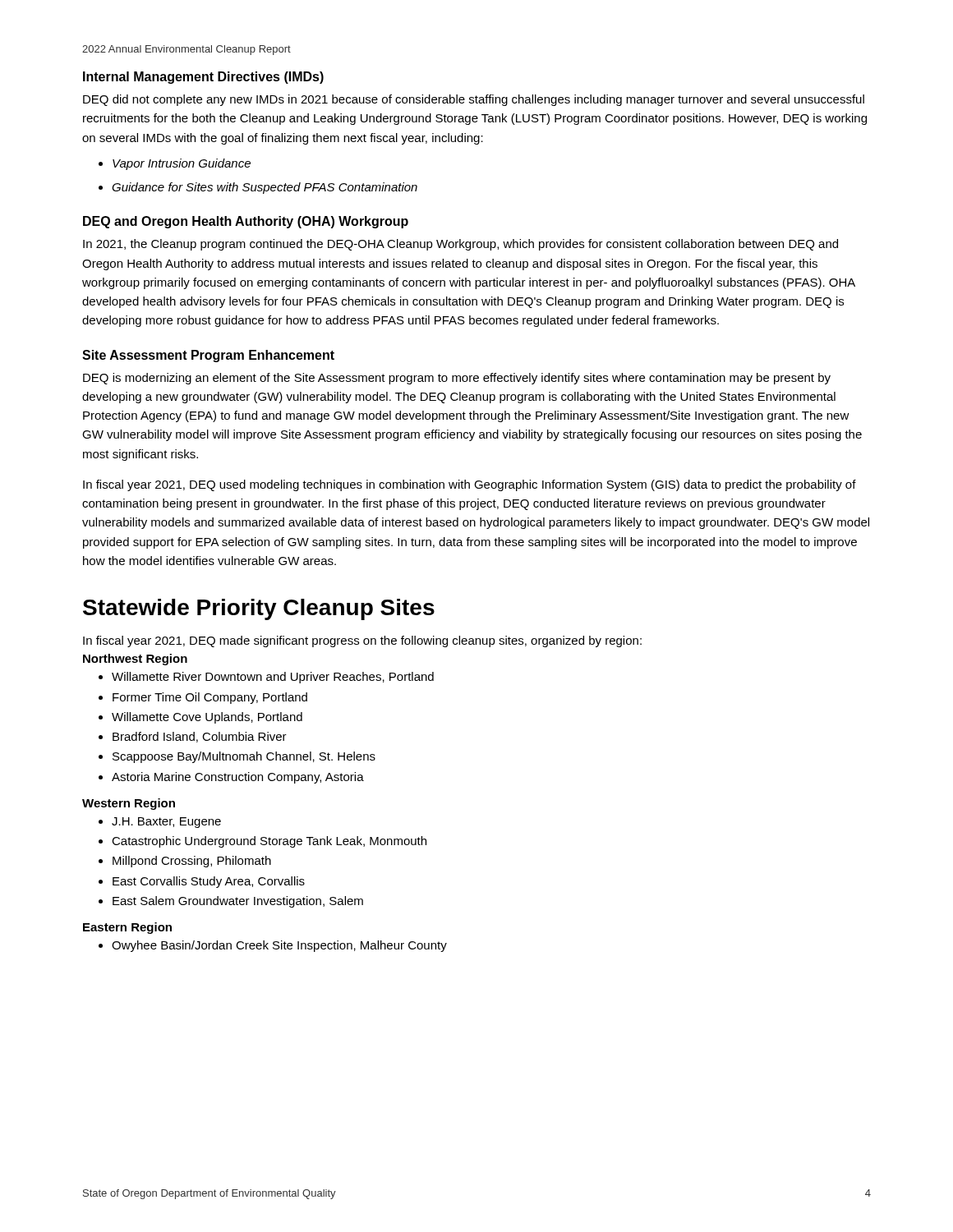Point to "Former Time Oil Company, Portland"
The width and height of the screenshot is (953, 1232).
click(203, 698)
